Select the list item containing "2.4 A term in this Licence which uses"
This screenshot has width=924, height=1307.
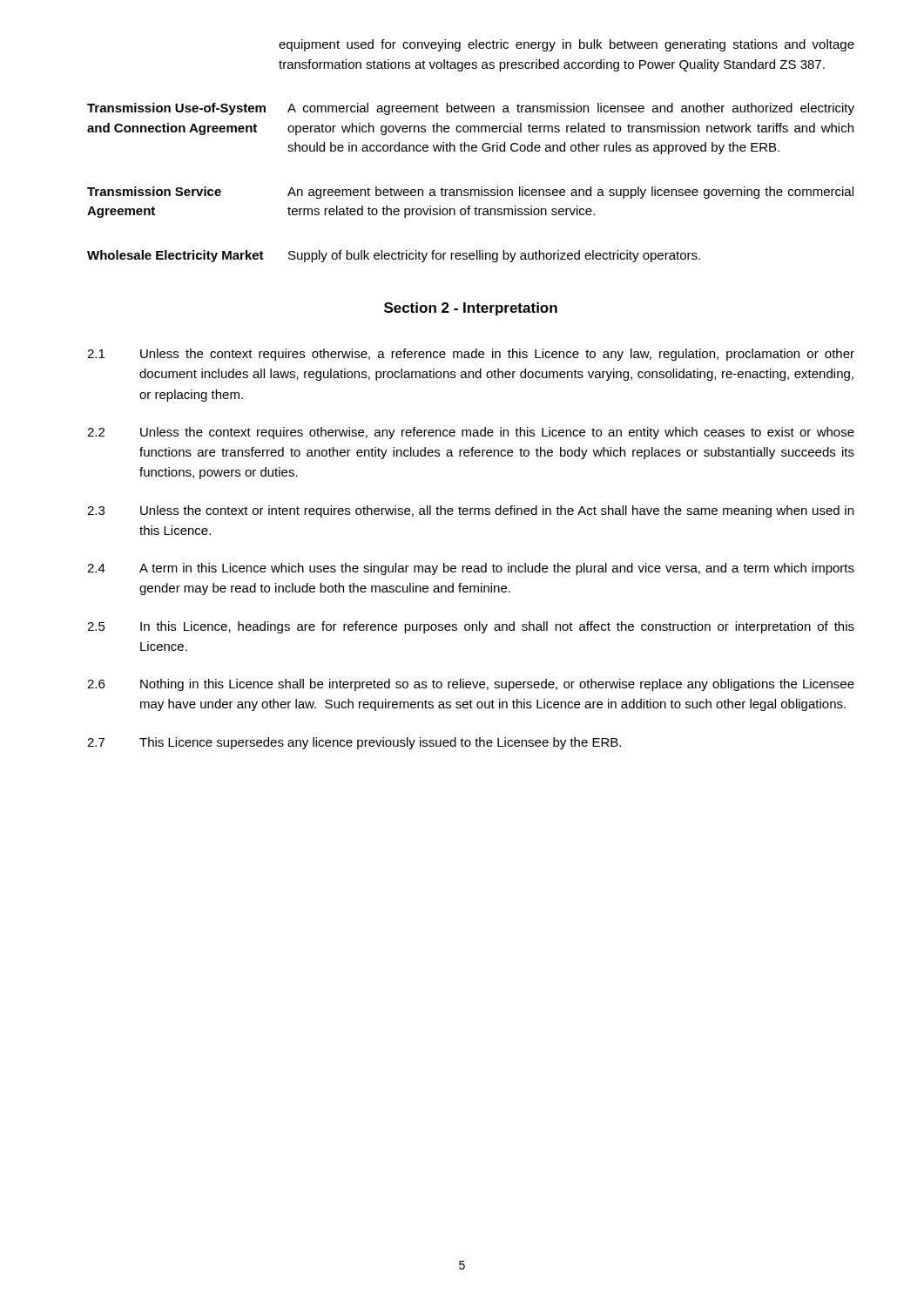[x=471, y=578]
